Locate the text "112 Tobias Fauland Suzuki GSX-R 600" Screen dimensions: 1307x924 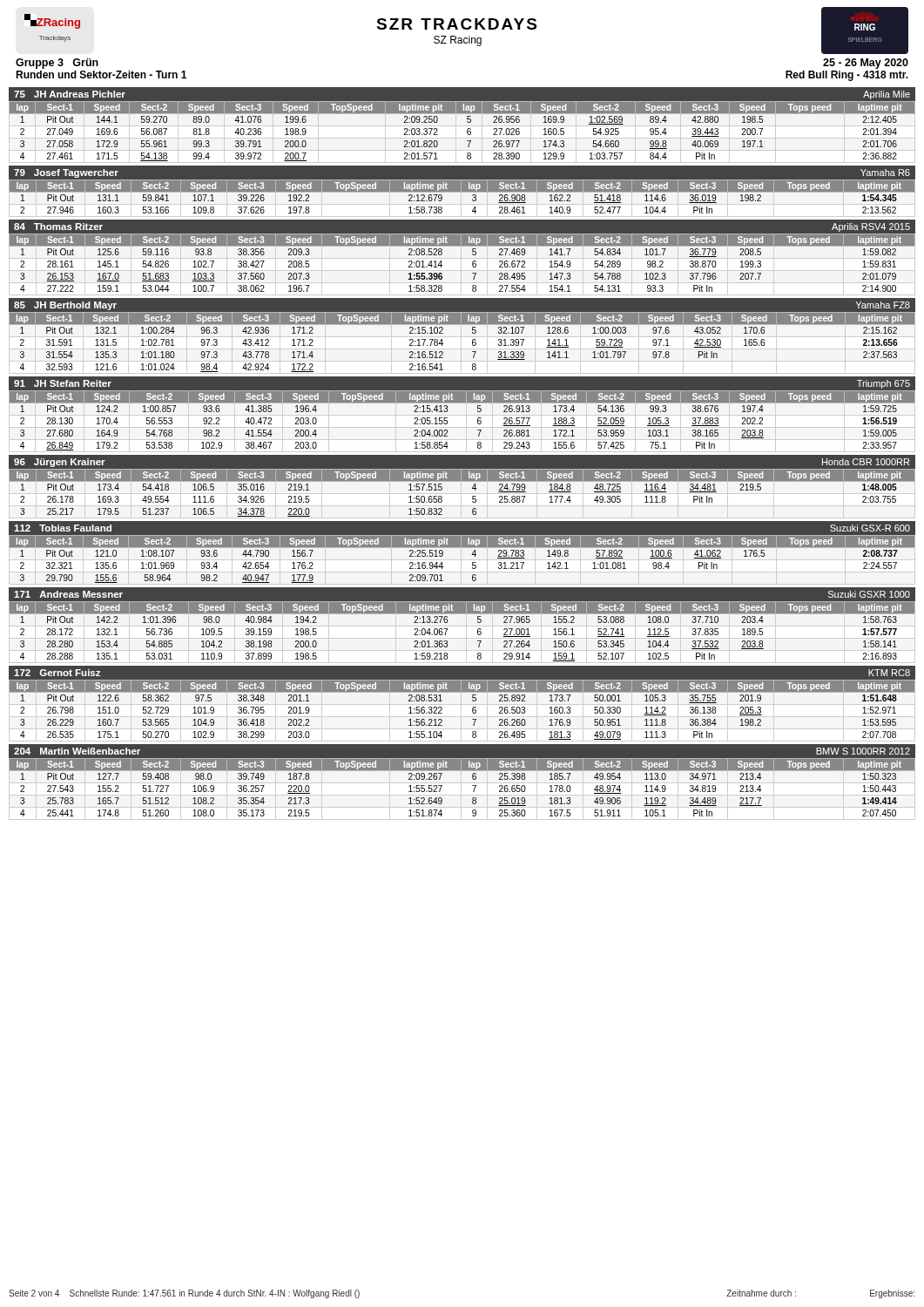point(462,528)
